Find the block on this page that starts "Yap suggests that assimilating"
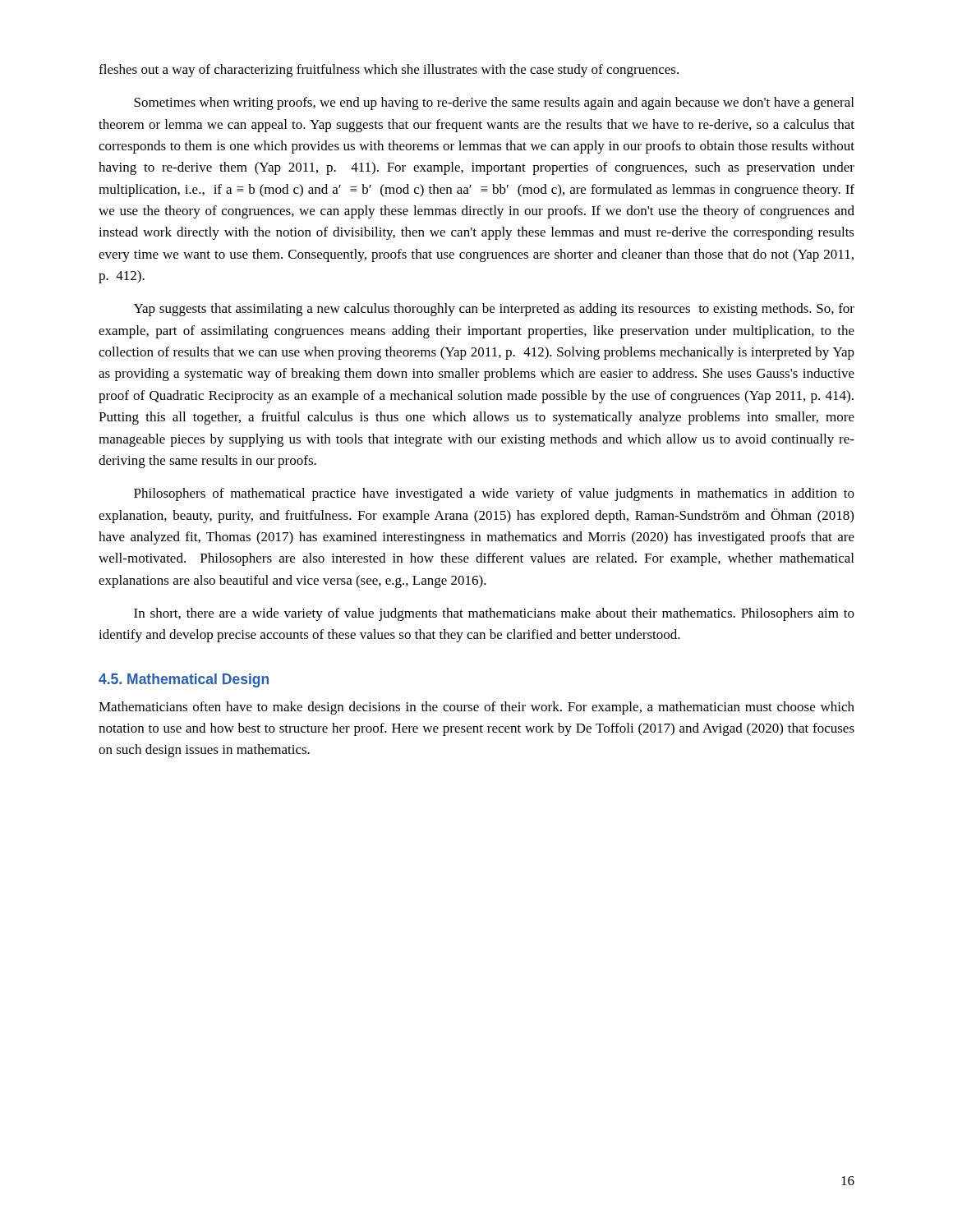Viewport: 953px width, 1232px height. click(x=476, y=385)
